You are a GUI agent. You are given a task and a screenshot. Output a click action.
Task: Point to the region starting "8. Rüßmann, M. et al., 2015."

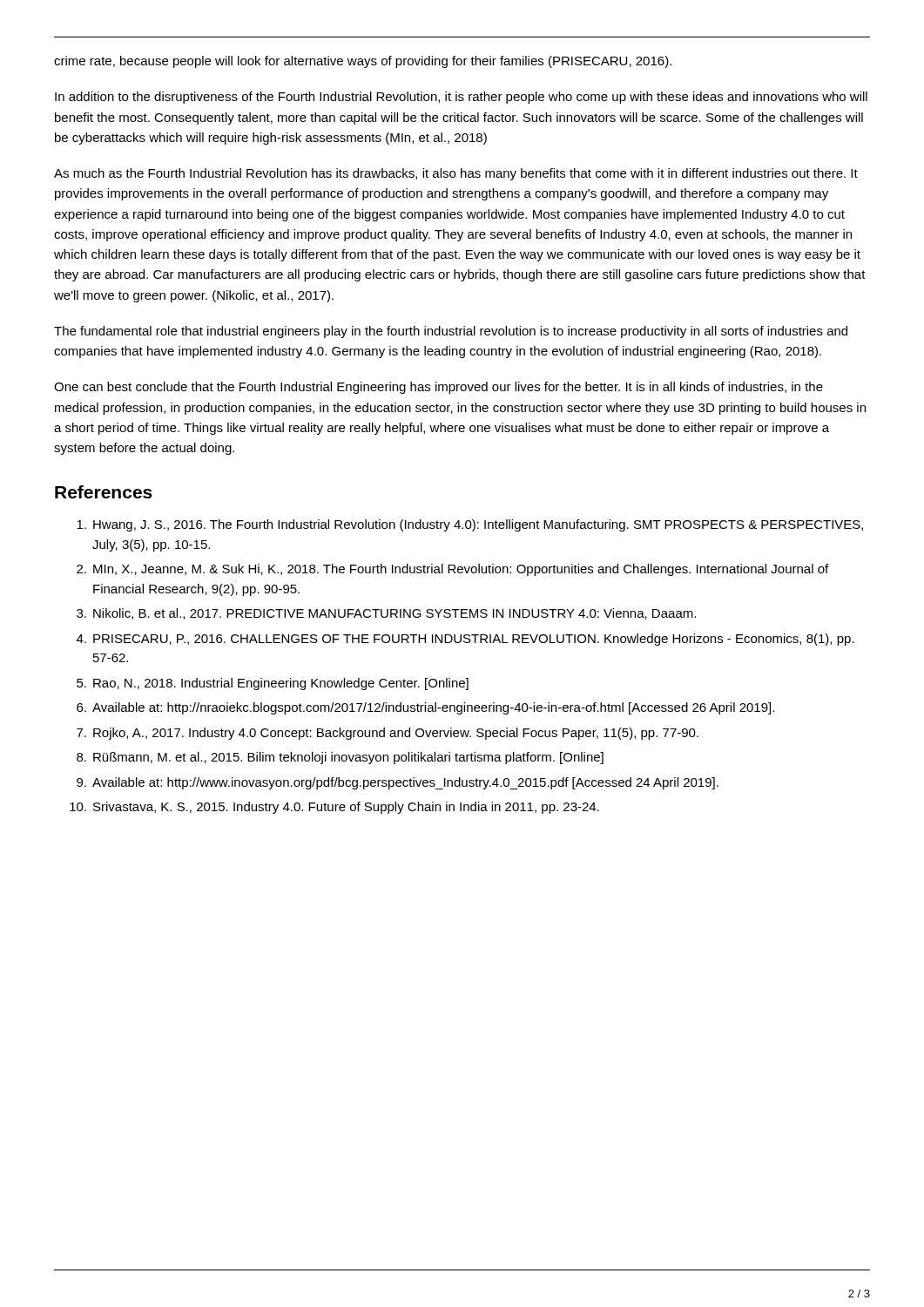pyautogui.click(x=462, y=758)
